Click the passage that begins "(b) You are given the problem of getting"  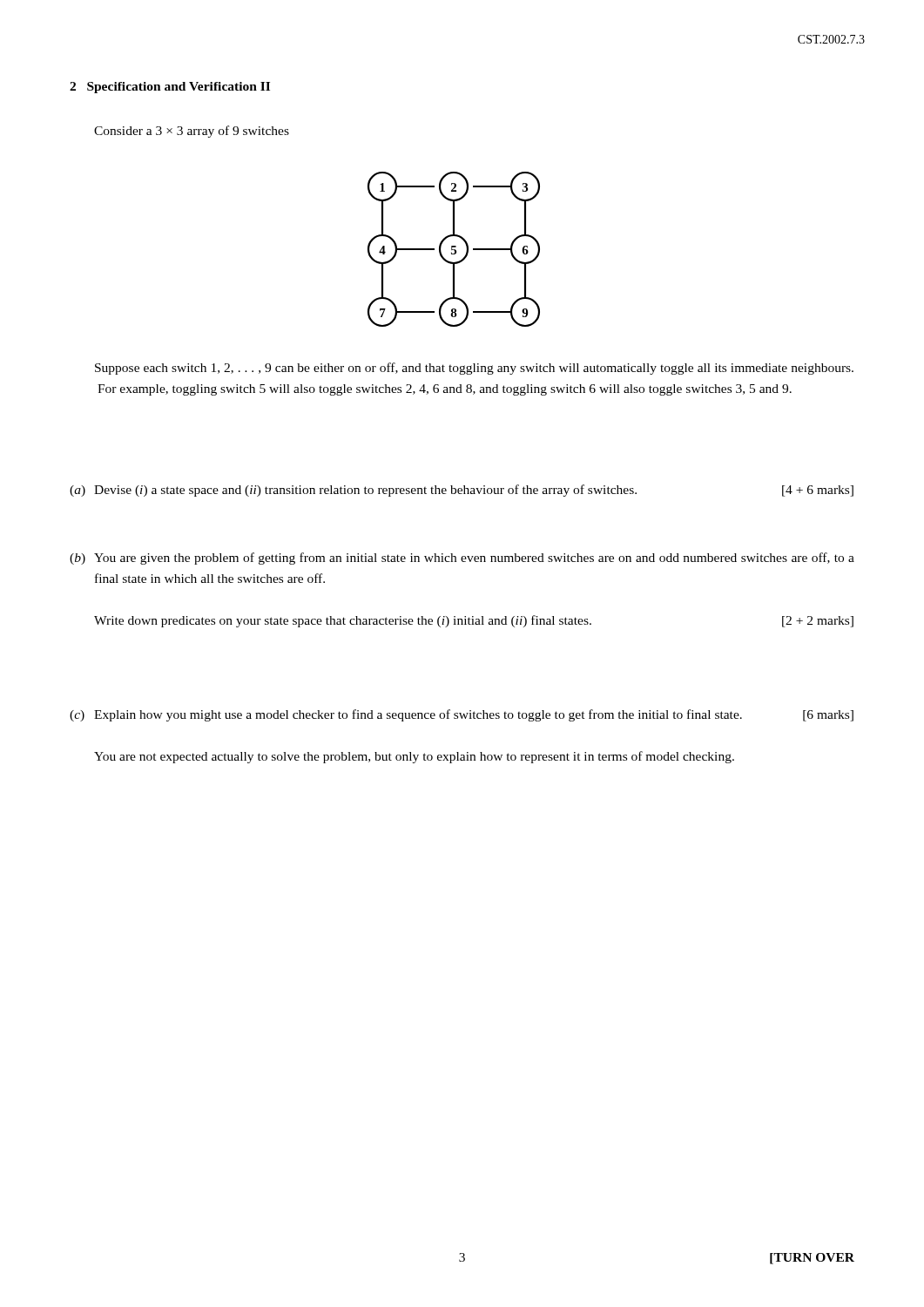point(462,559)
